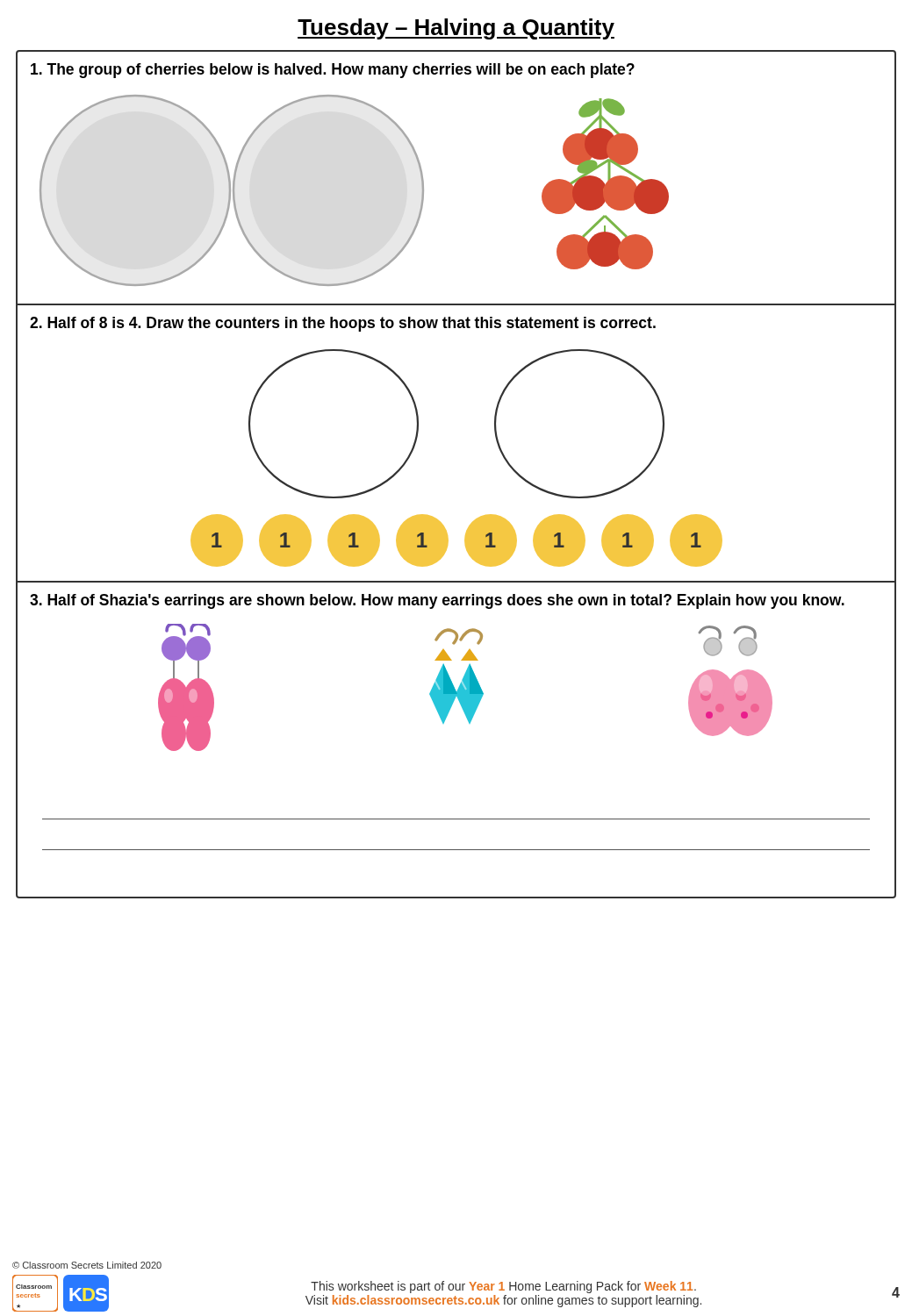Click the passage that begins "The group of cherries below is"
The width and height of the screenshot is (912, 1316).
(456, 179)
